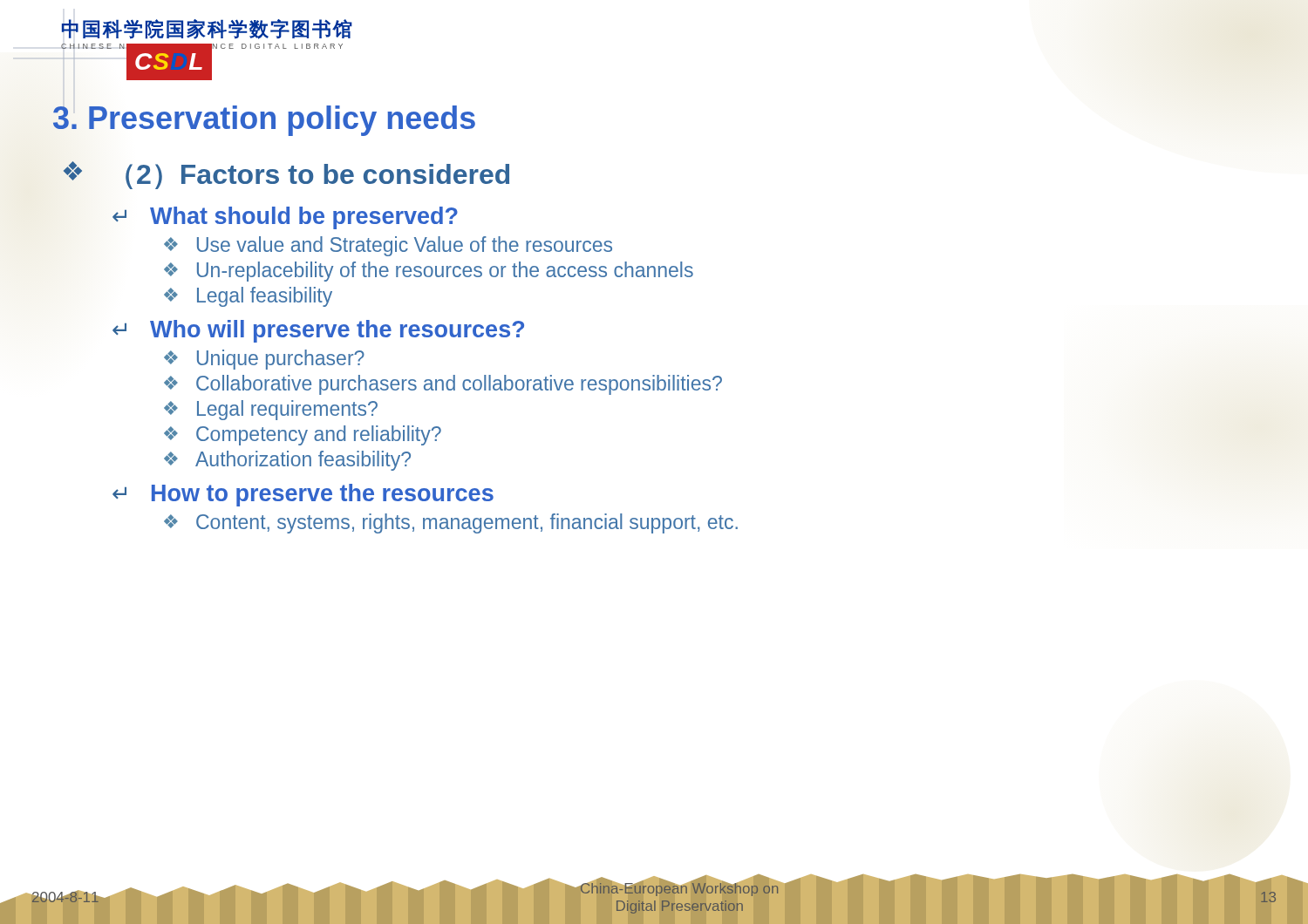Locate the list item that says "❖ Competency and reliability?"
This screenshot has height=924, width=1308.
(x=299, y=435)
